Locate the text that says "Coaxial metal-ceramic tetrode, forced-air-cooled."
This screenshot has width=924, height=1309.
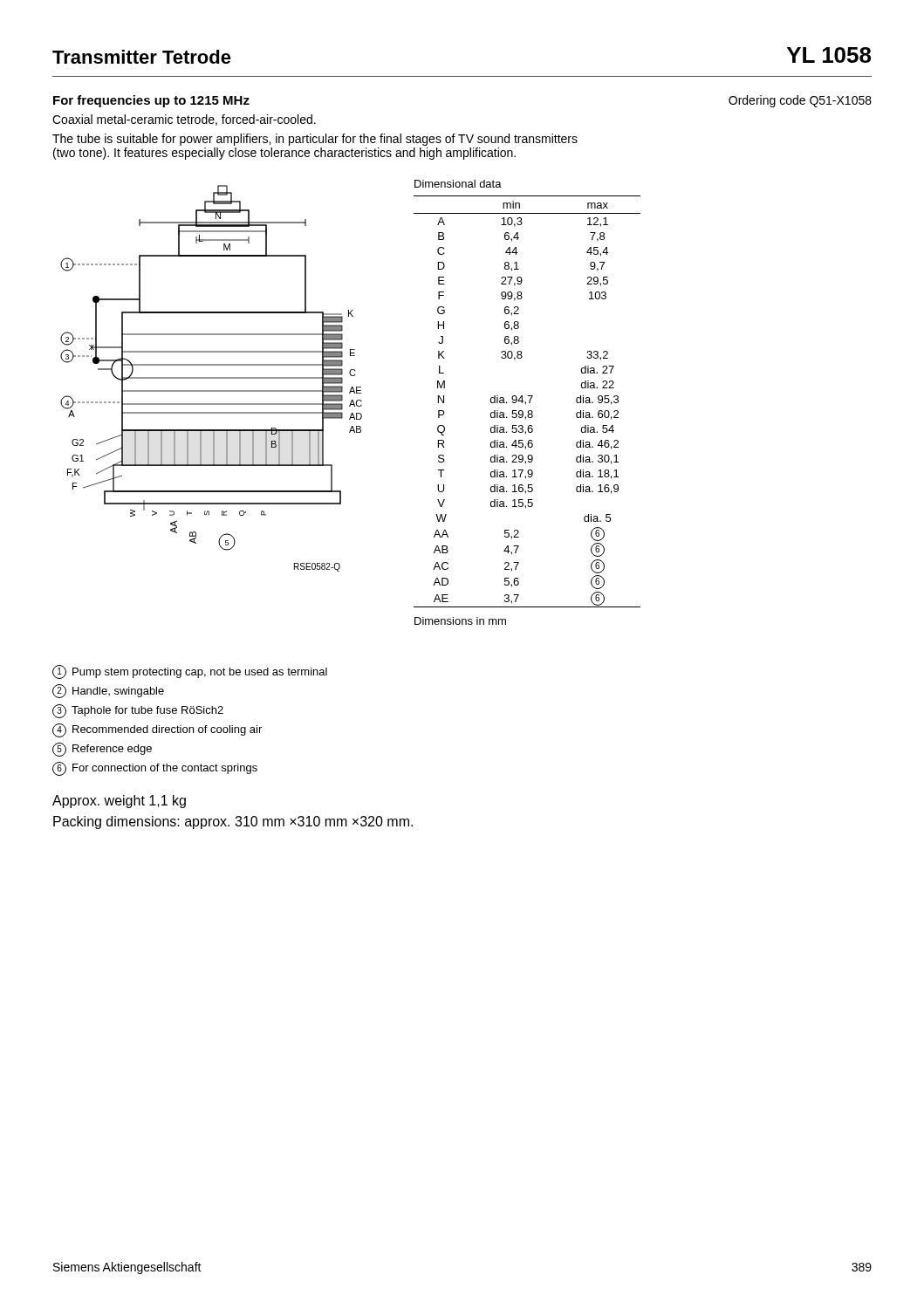point(184,120)
